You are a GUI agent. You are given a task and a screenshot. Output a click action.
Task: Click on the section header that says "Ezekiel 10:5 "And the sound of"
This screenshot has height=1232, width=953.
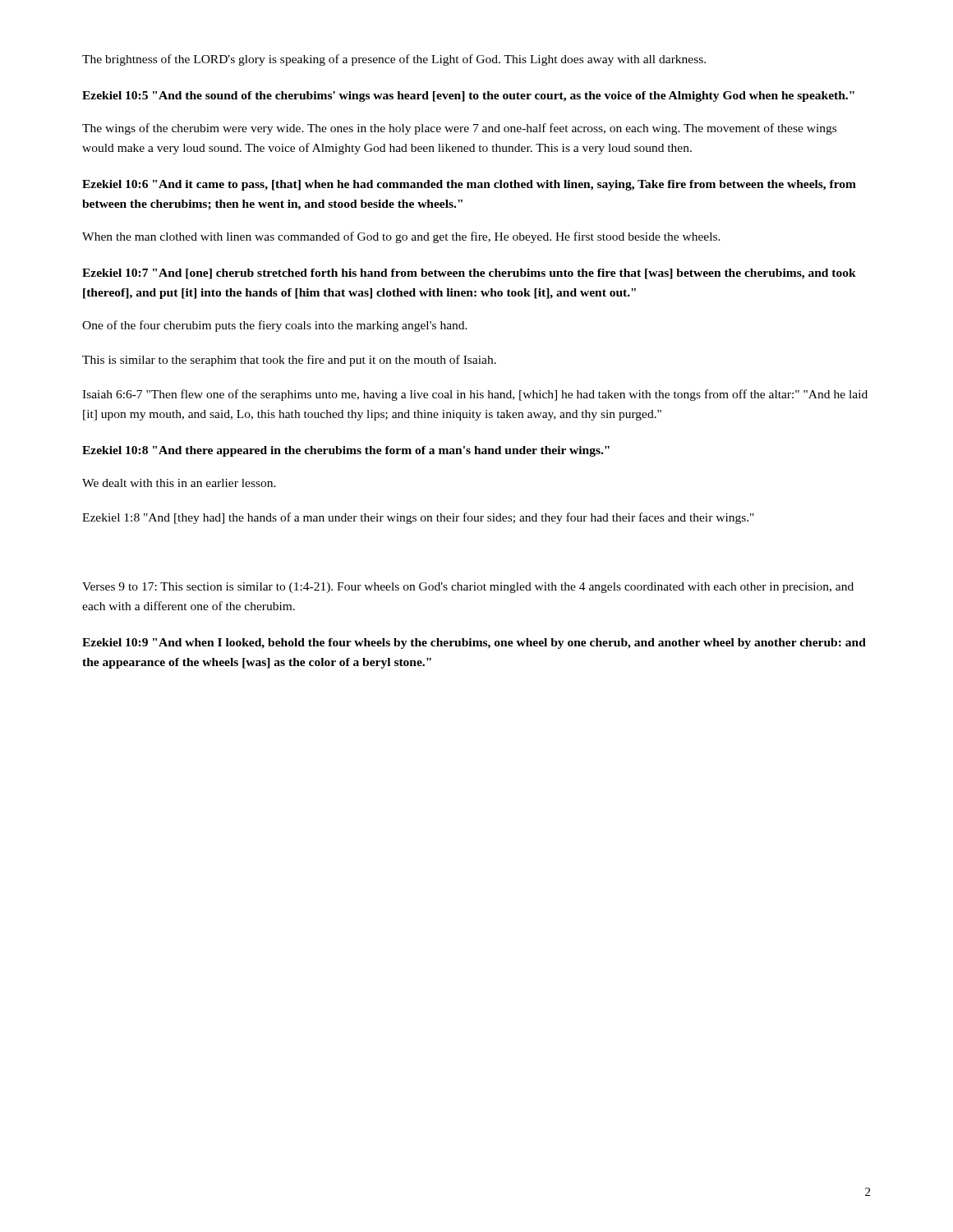[469, 95]
